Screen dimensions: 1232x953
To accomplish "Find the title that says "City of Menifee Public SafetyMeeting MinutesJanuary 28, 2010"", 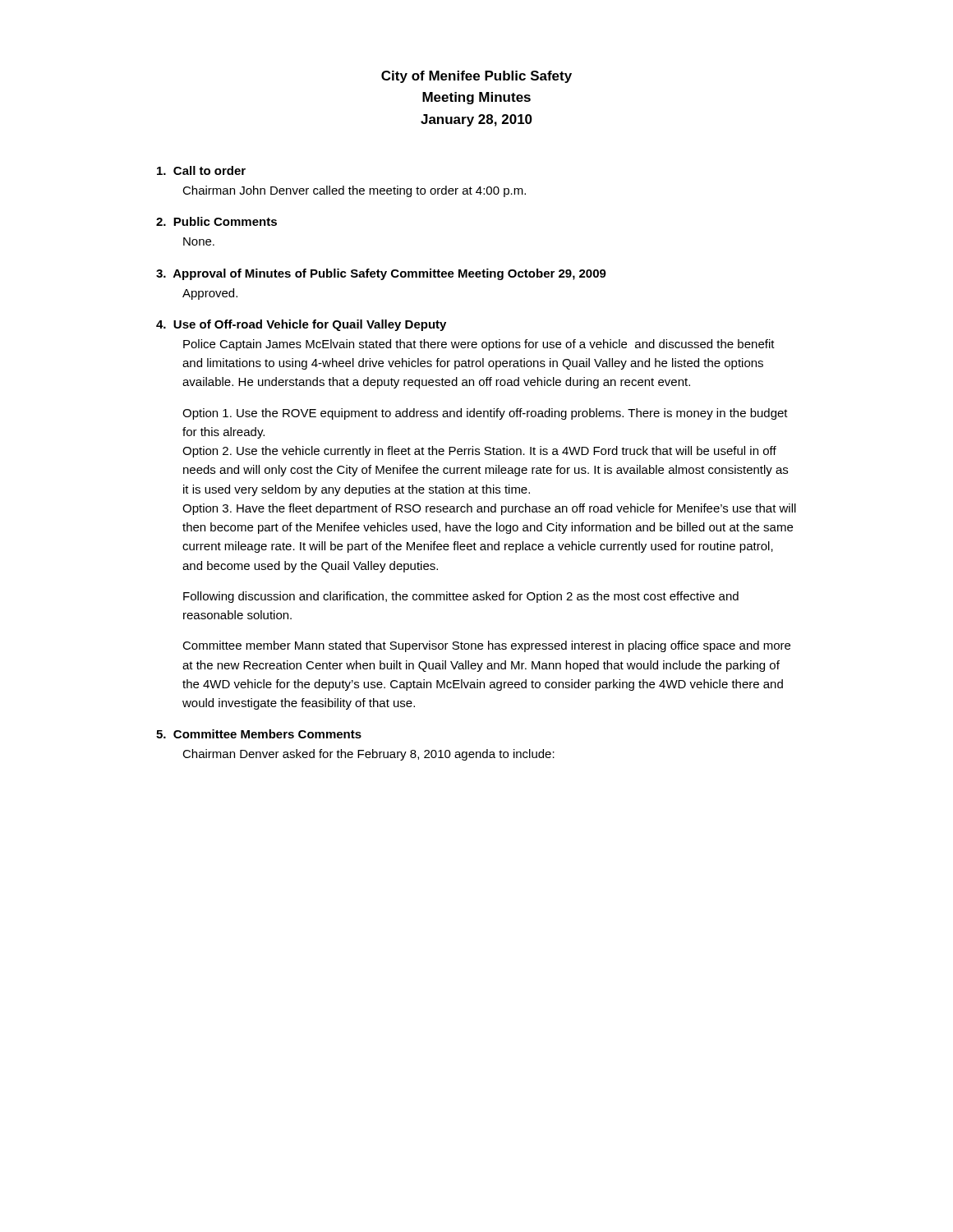I will 476,98.
